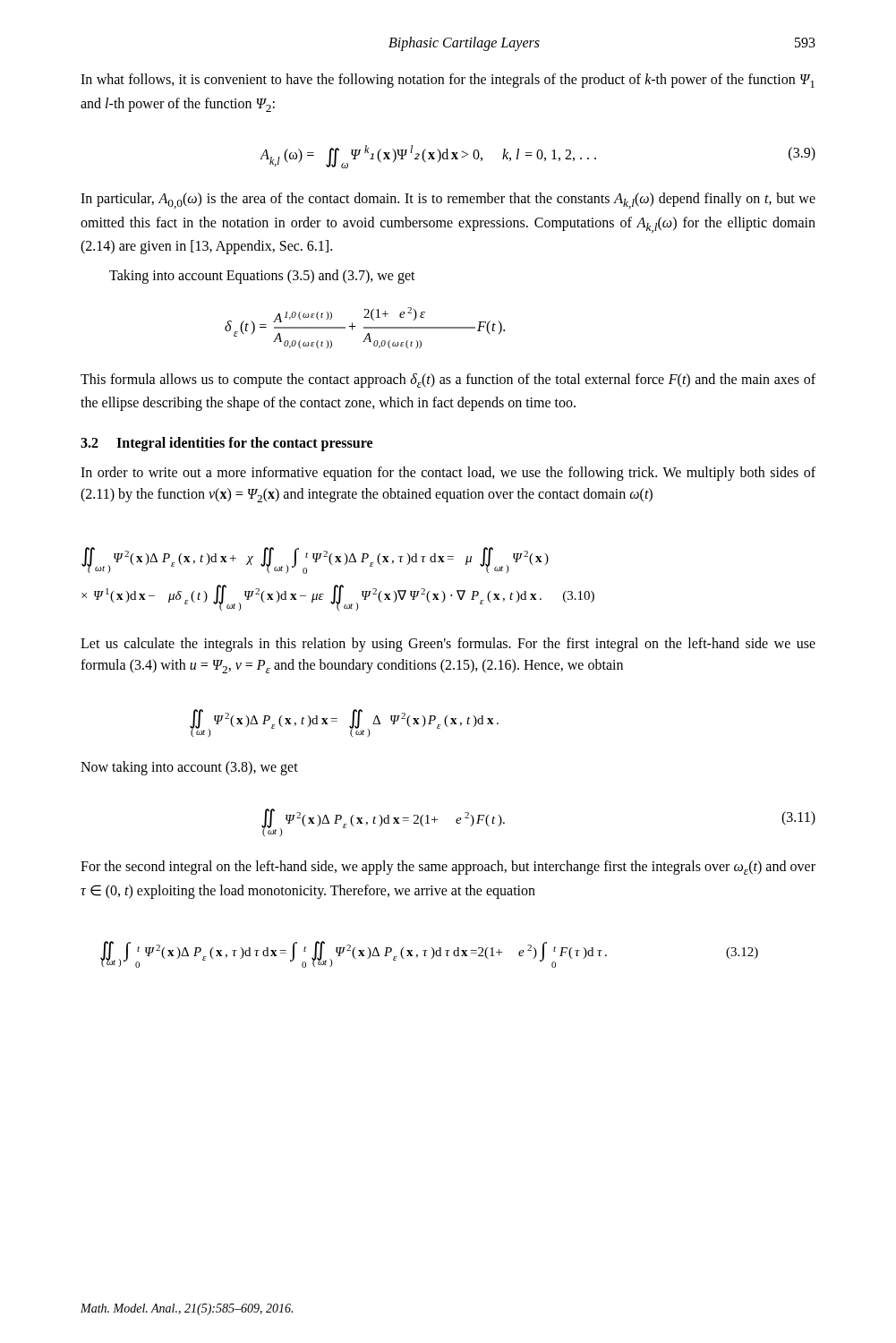Select the passage starting "∬ ω ( t ) ∫ t 0"

tap(448, 950)
